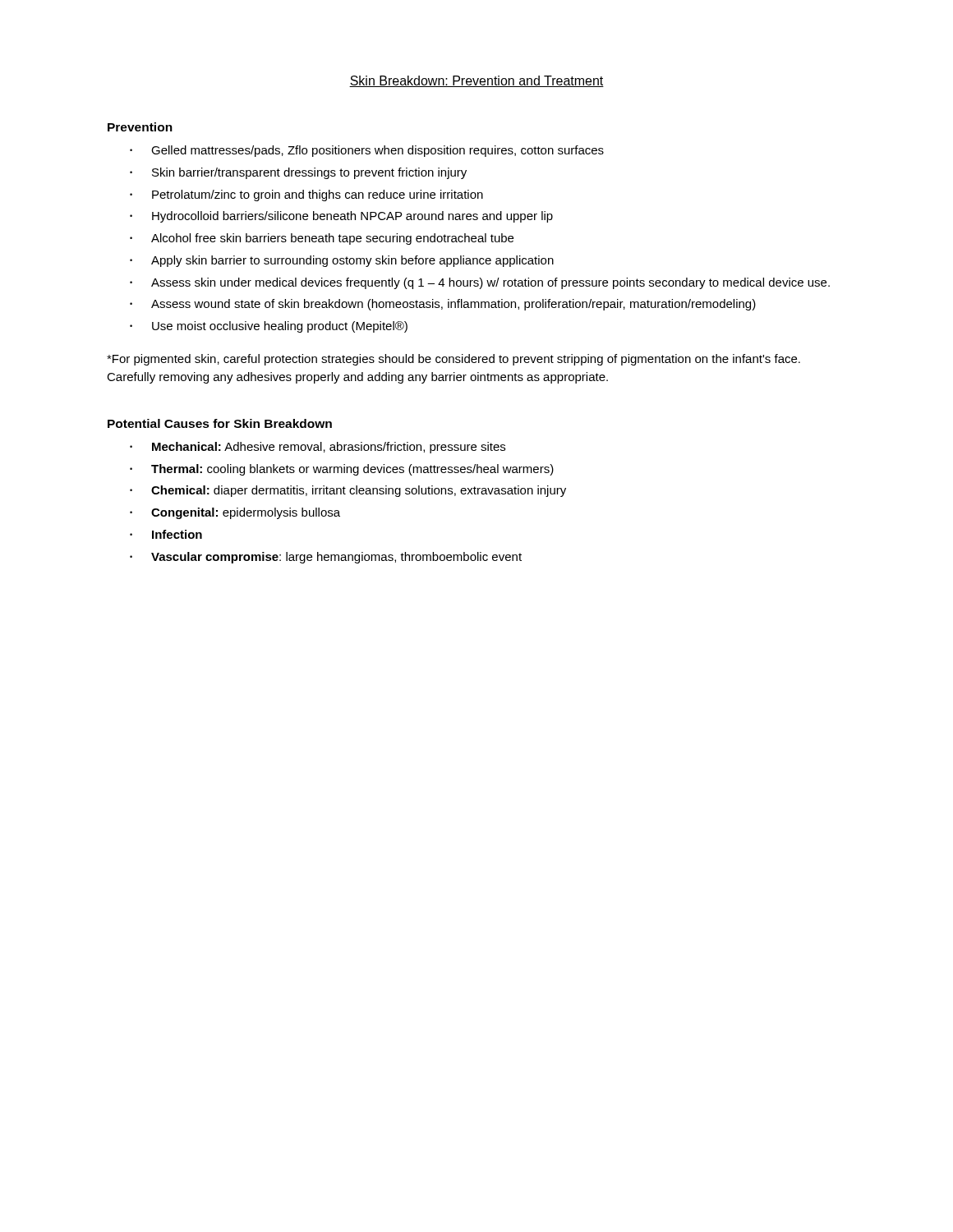The image size is (953, 1232).
Task: Find the block on this page that starts "• Assess wound state of skin breakdown (homeostasis,"
Action: pyautogui.click(x=488, y=304)
